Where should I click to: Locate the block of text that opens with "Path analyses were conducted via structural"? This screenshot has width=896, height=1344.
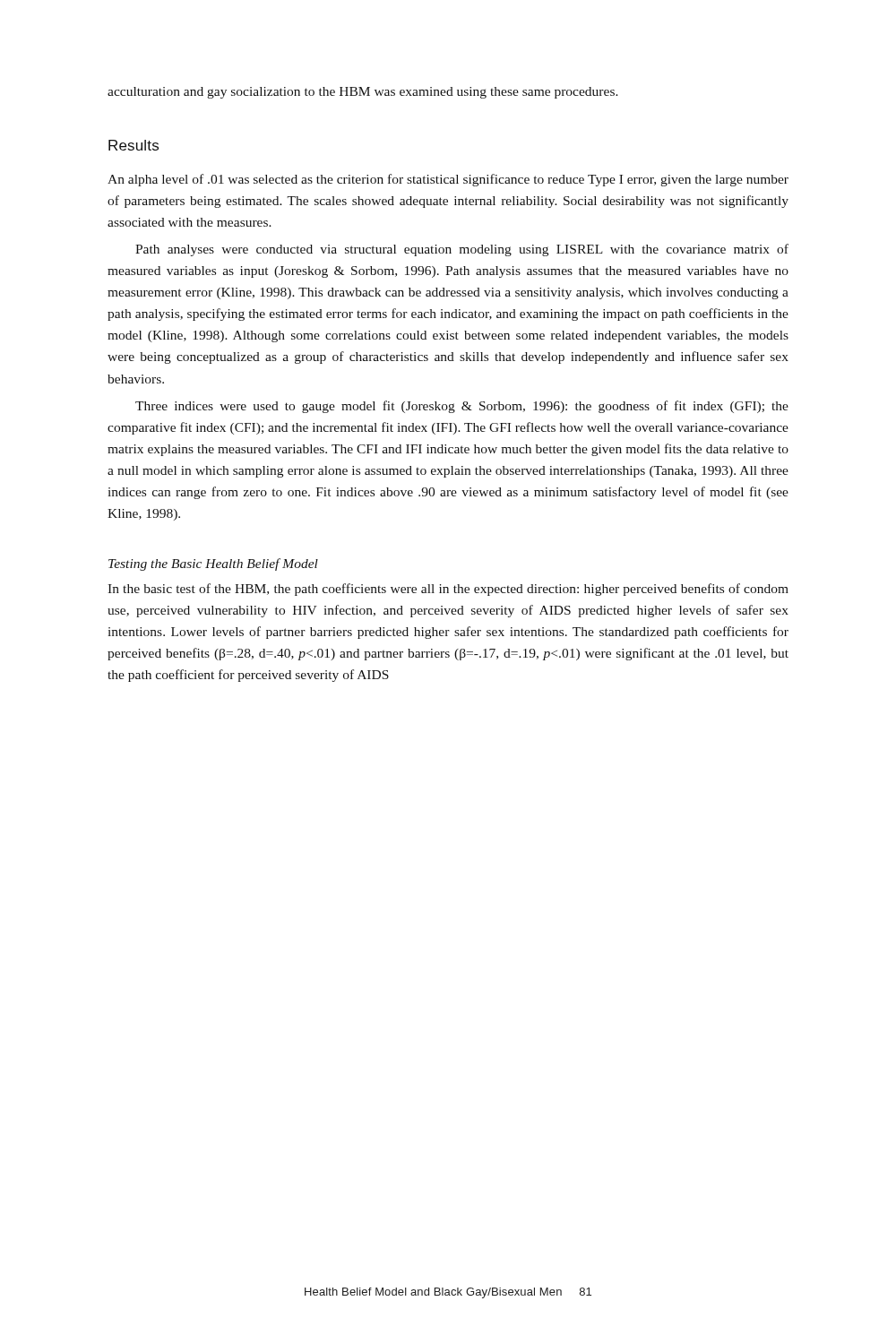click(448, 314)
